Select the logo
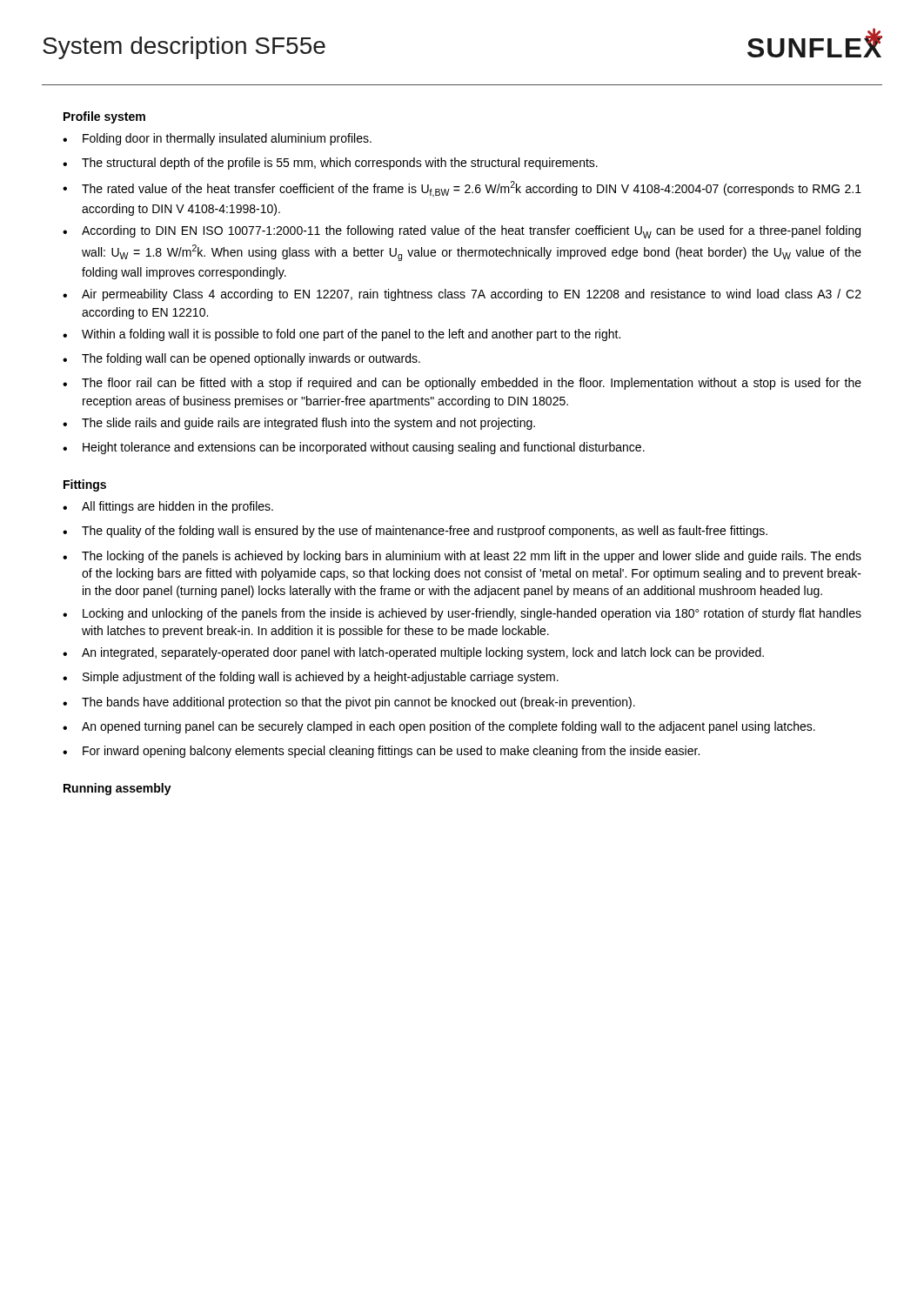Image resolution: width=924 pixels, height=1305 pixels. 813,46
